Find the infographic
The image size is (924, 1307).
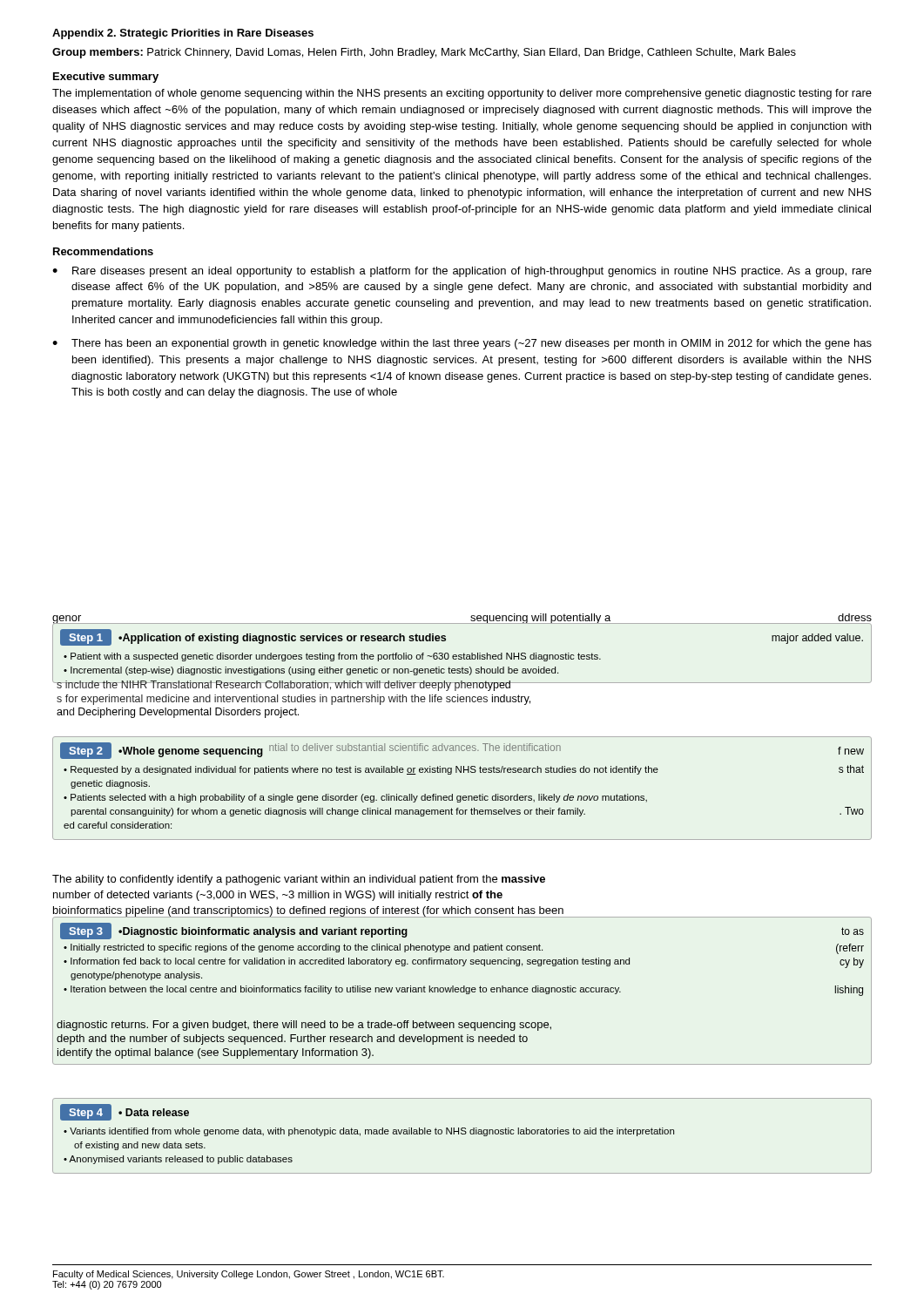pyautogui.click(x=462, y=928)
